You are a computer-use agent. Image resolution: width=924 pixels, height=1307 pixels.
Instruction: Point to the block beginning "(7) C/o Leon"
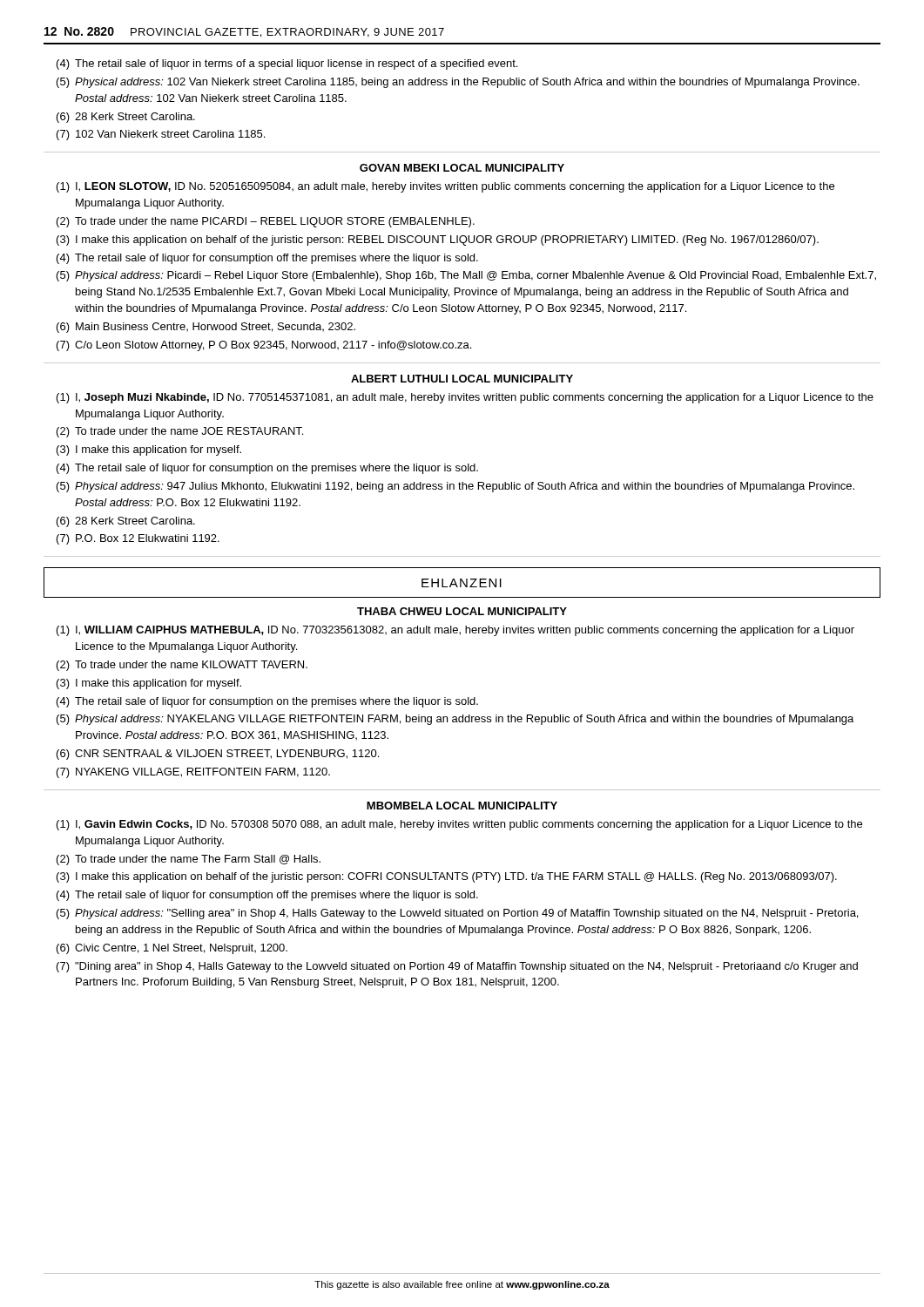462,345
